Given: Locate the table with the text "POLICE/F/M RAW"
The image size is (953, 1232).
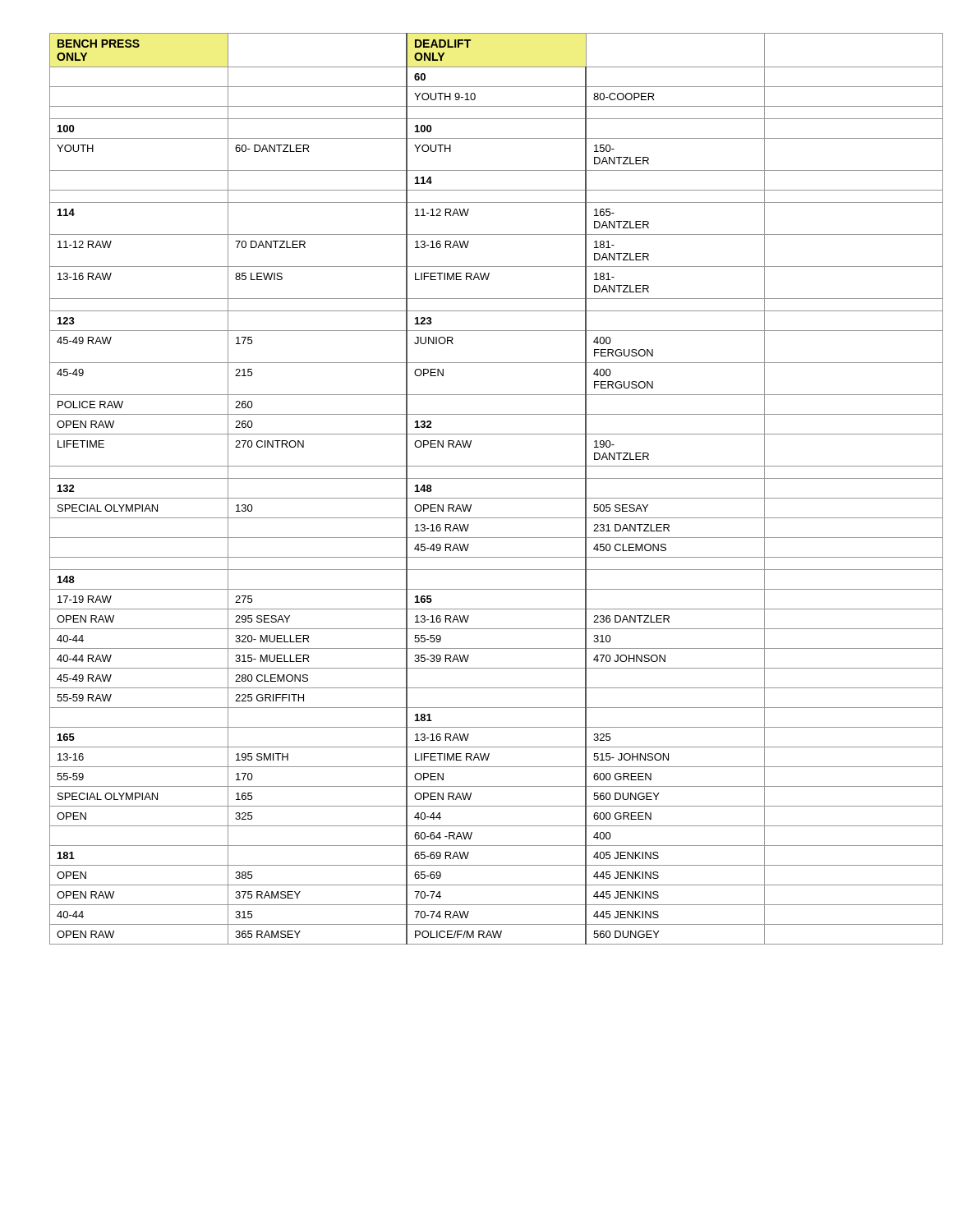Looking at the screenshot, I should 476,489.
